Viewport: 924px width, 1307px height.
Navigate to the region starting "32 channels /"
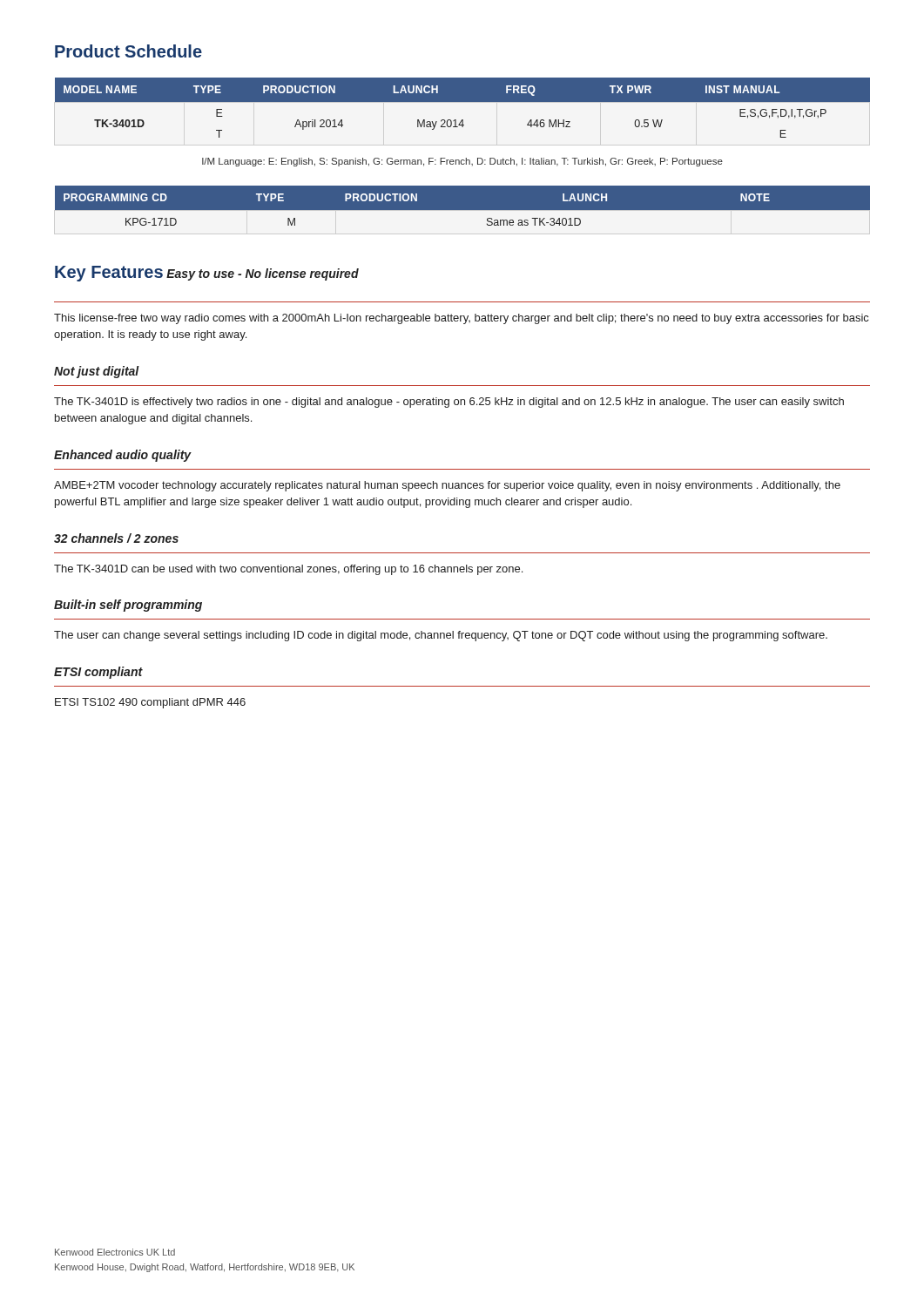(x=116, y=538)
